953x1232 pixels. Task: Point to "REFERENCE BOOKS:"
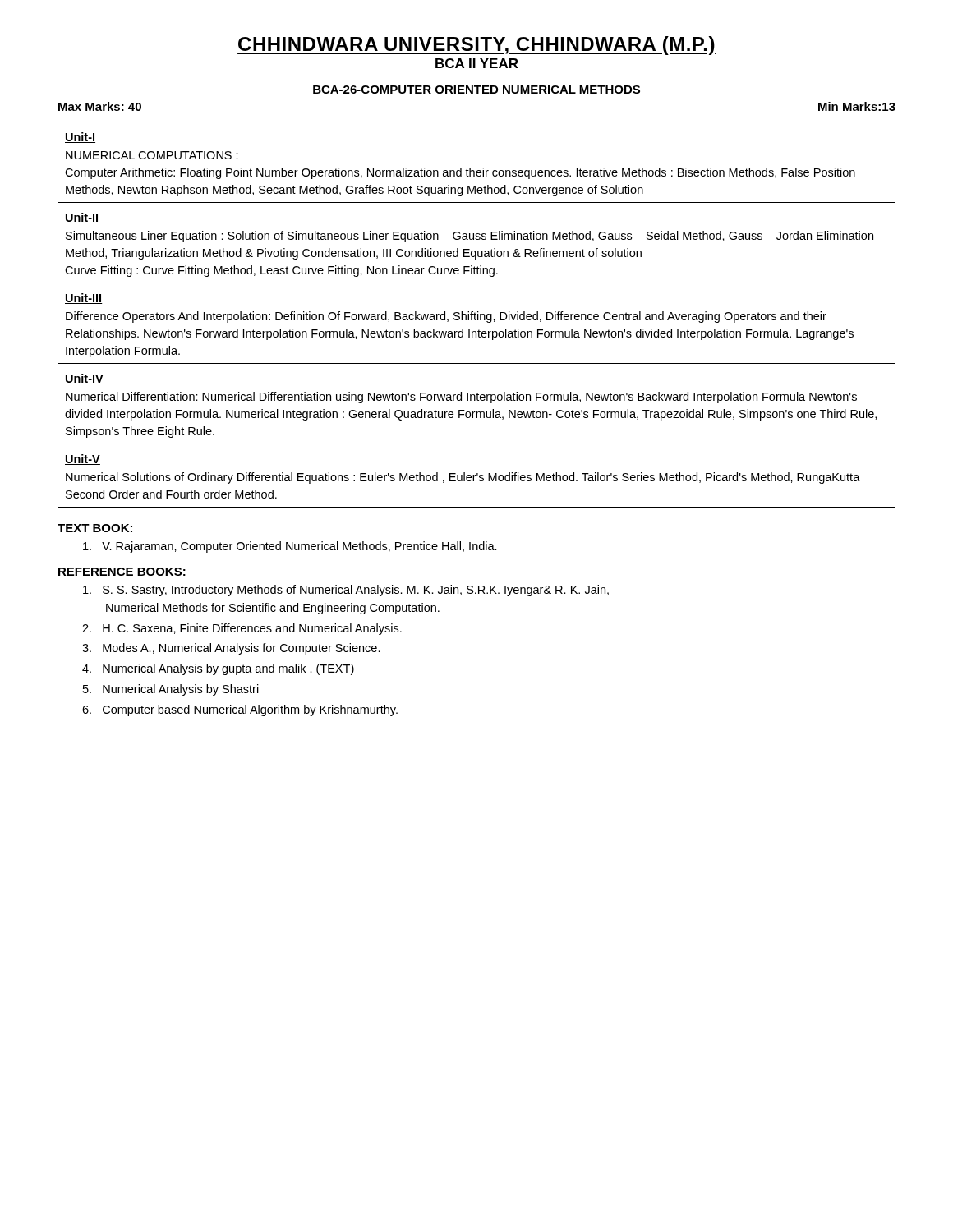point(122,572)
